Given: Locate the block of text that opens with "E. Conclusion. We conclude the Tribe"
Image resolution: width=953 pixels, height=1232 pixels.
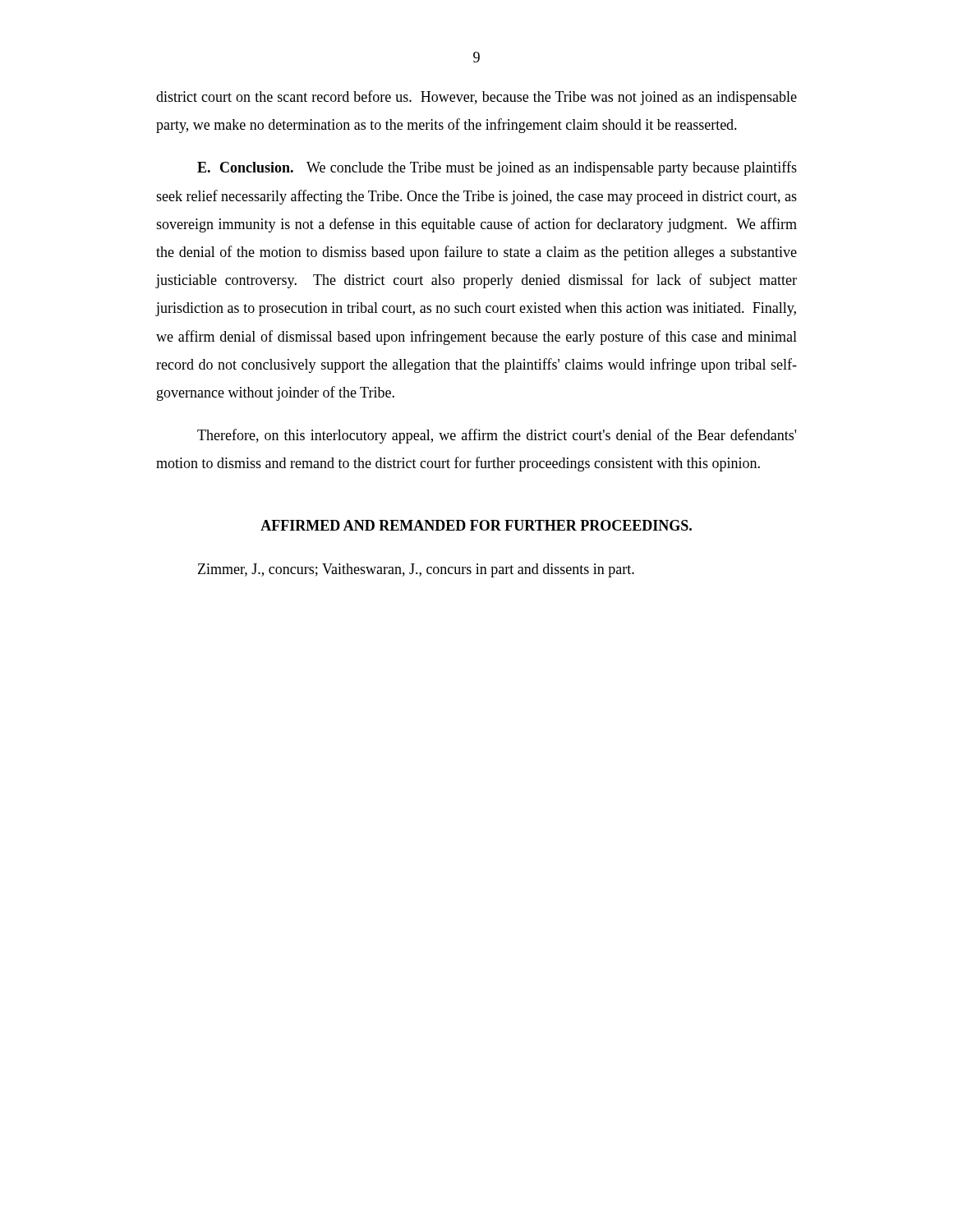Looking at the screenshot, I should point(476,280).
